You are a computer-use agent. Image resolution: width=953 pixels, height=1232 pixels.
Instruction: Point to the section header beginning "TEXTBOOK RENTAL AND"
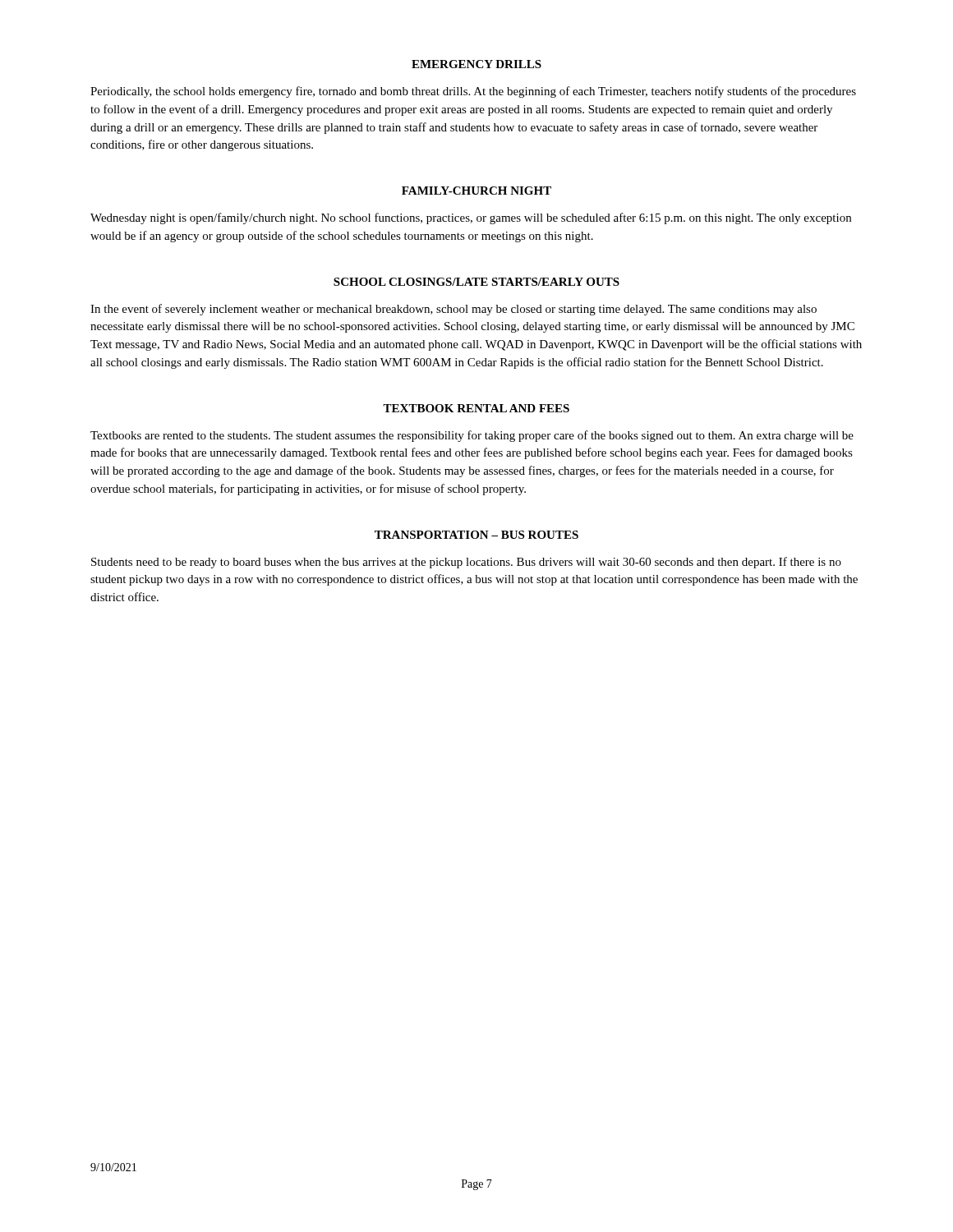tap(476, 408)
